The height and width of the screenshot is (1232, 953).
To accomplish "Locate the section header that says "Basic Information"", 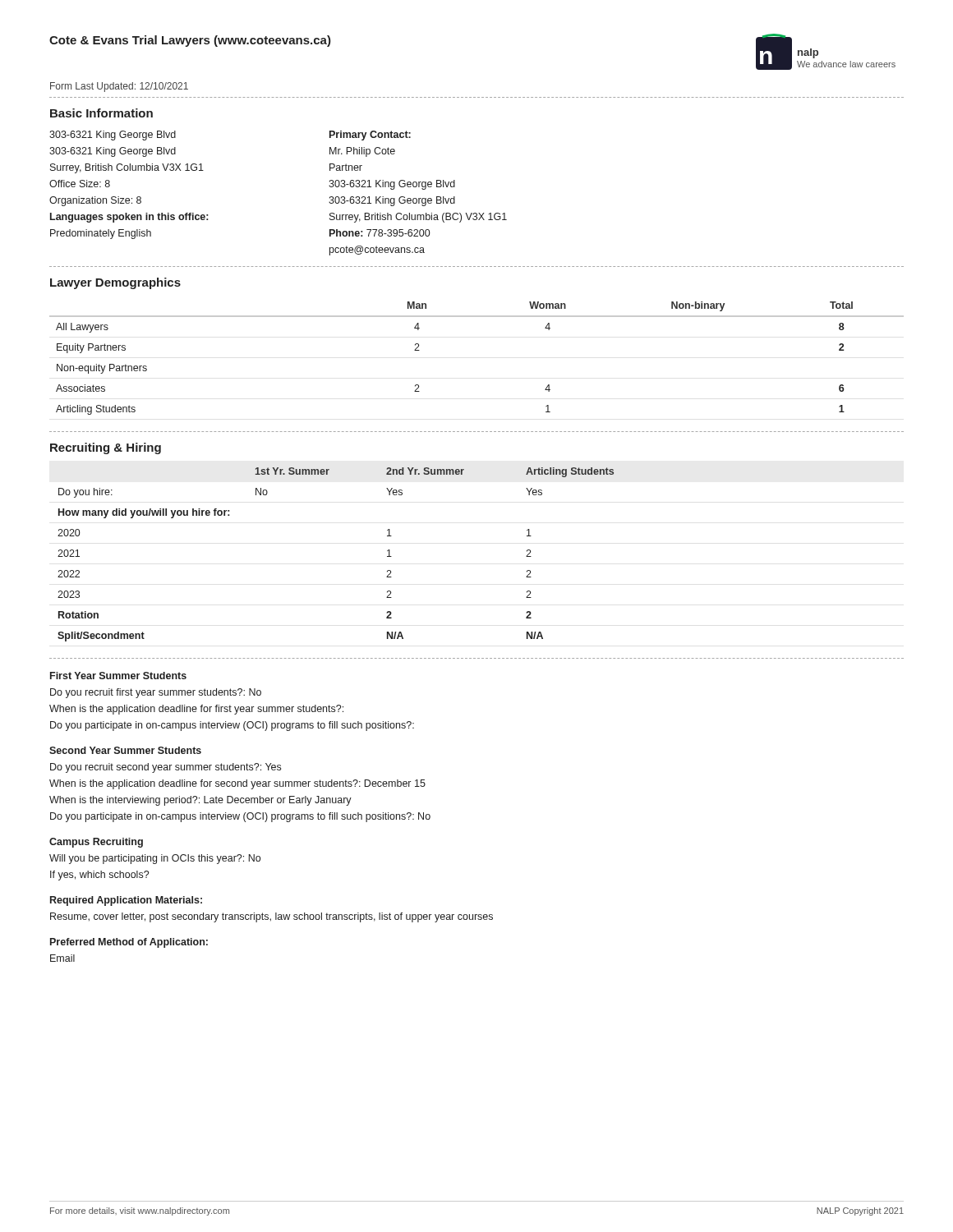I will click(101, 113).
